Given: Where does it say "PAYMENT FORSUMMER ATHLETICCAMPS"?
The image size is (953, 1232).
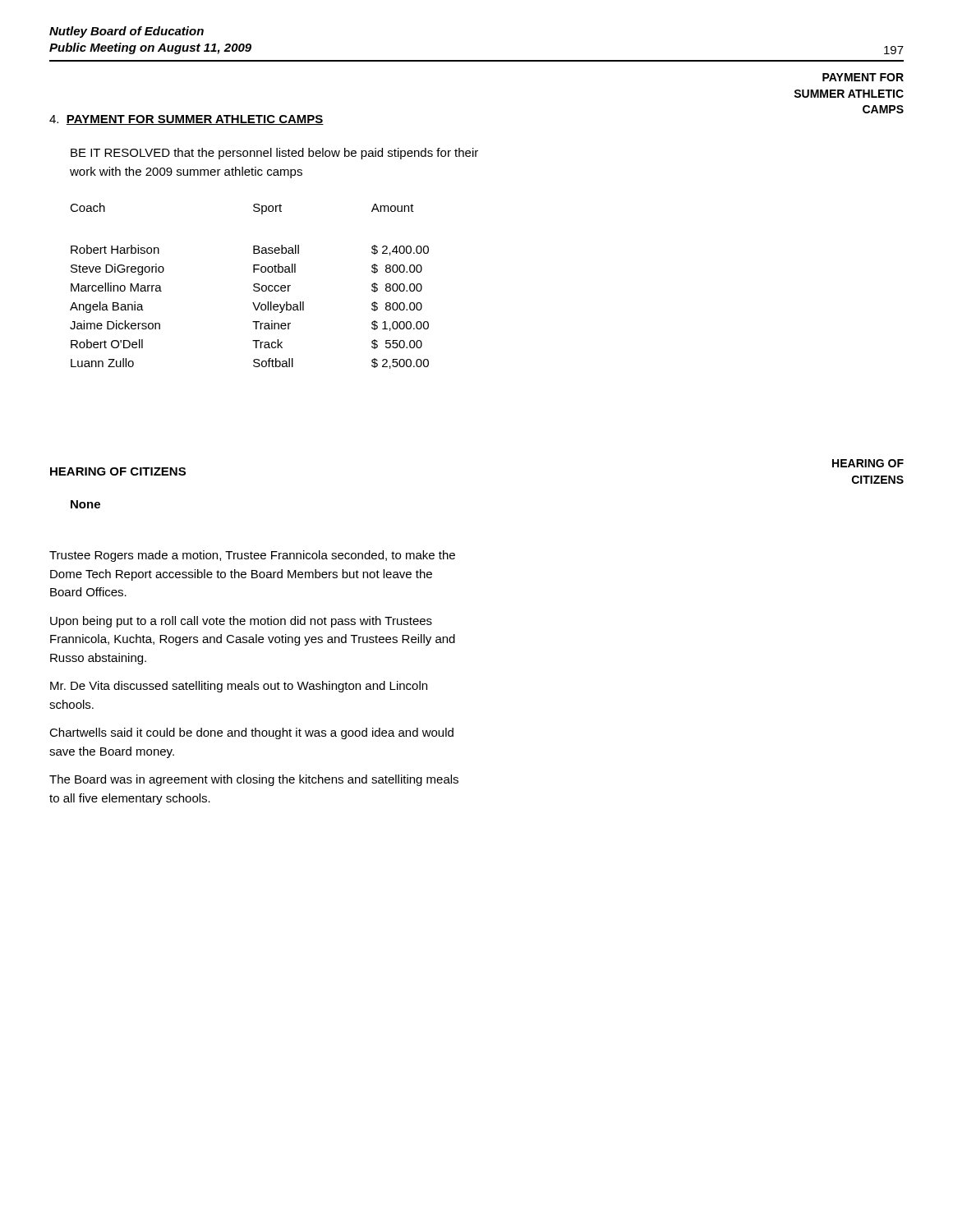Looking at the screenshot, I should point(849,93).
